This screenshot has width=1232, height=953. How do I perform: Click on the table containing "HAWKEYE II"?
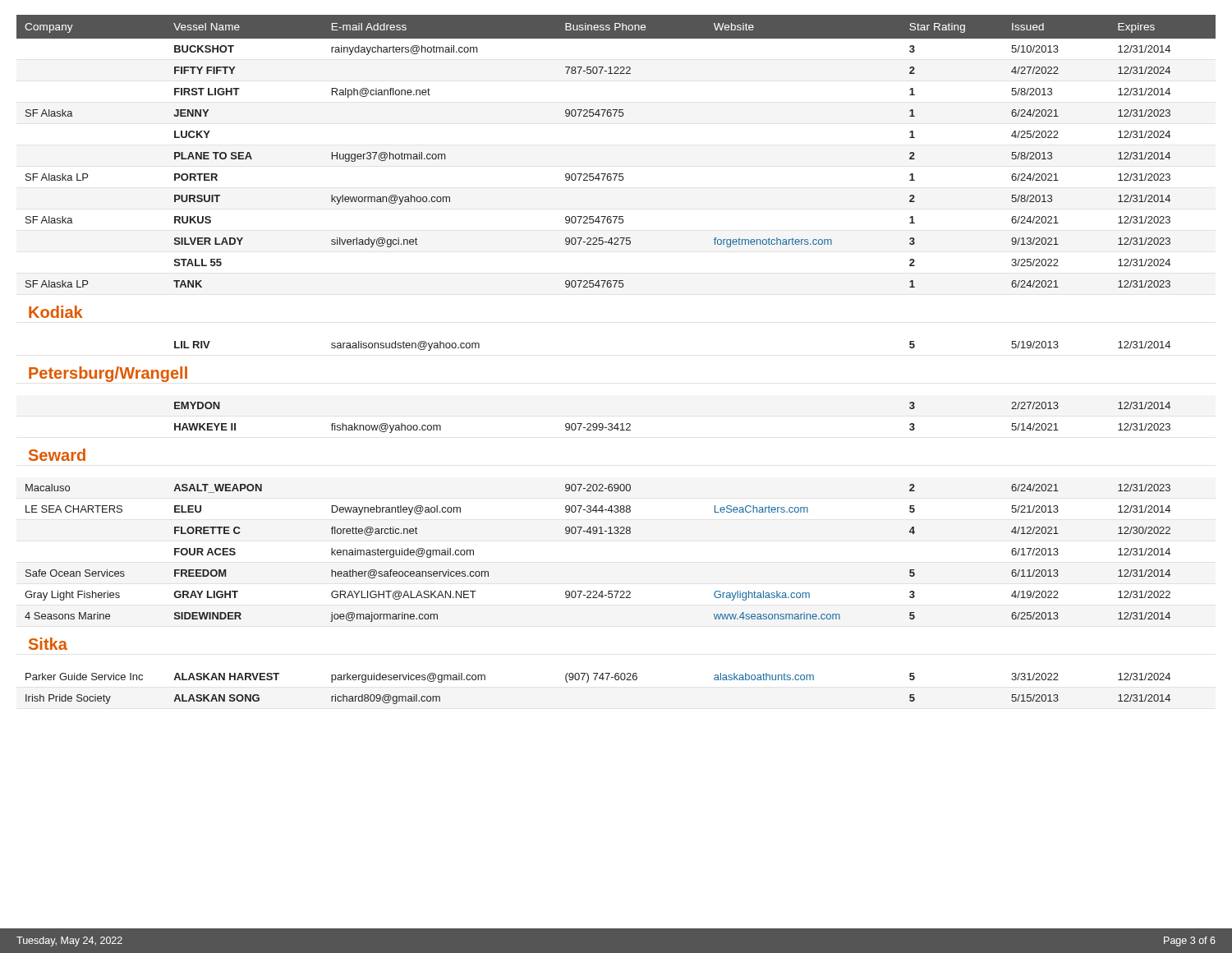click(x=616, y=355)
